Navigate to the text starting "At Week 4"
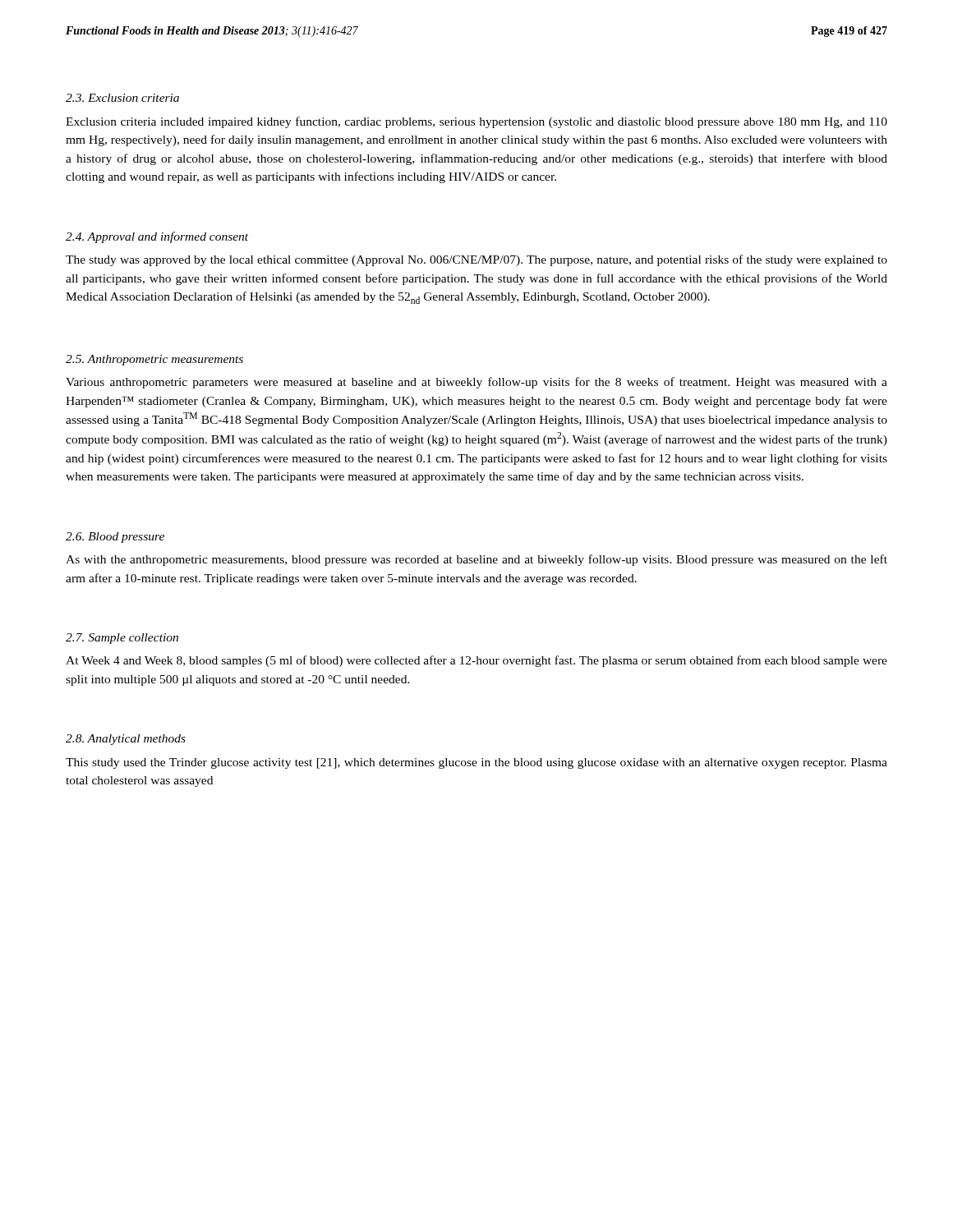Screen dimensions: 1232x953 (x=476, y=670)
